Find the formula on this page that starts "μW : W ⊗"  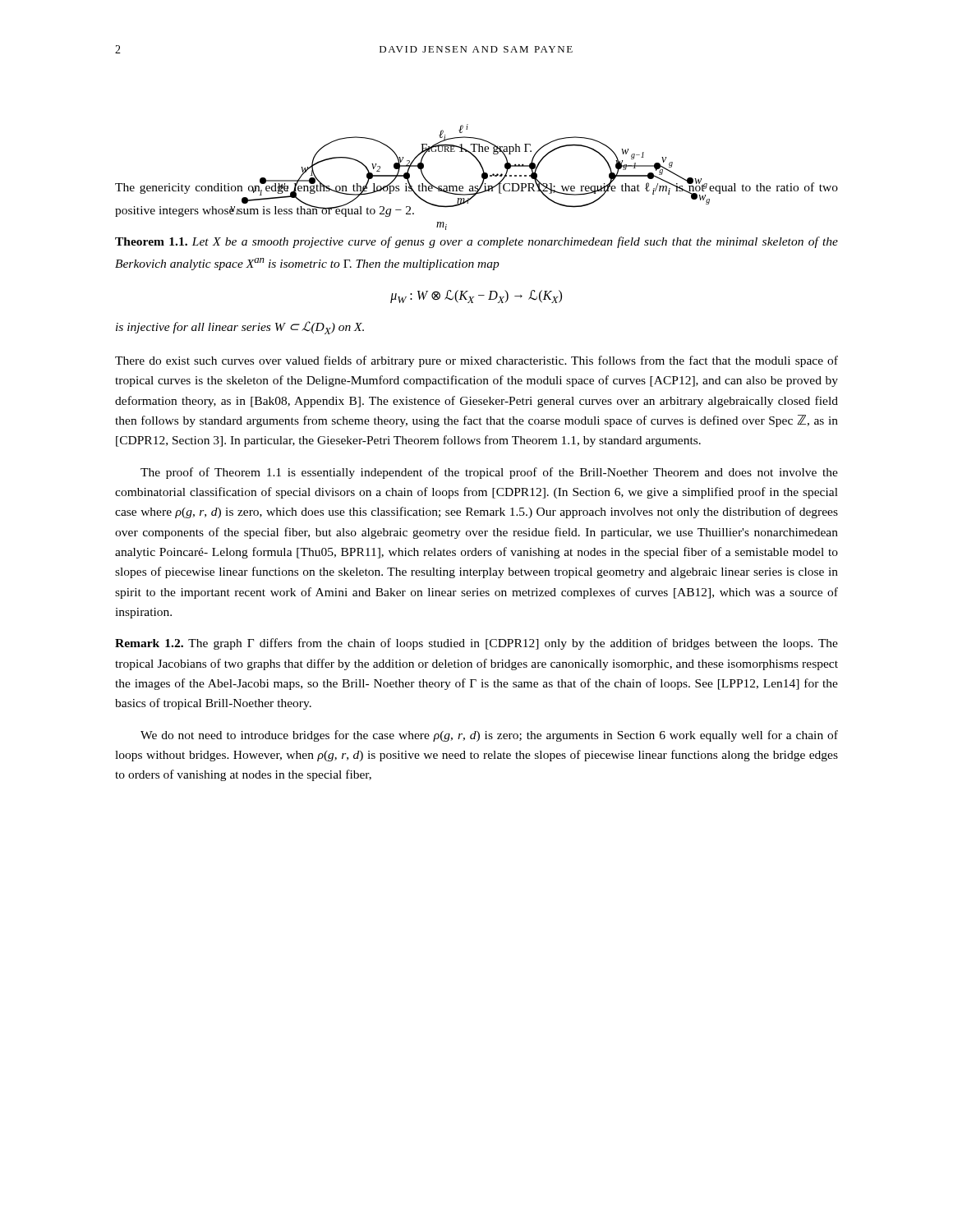(x=476, y=297)
